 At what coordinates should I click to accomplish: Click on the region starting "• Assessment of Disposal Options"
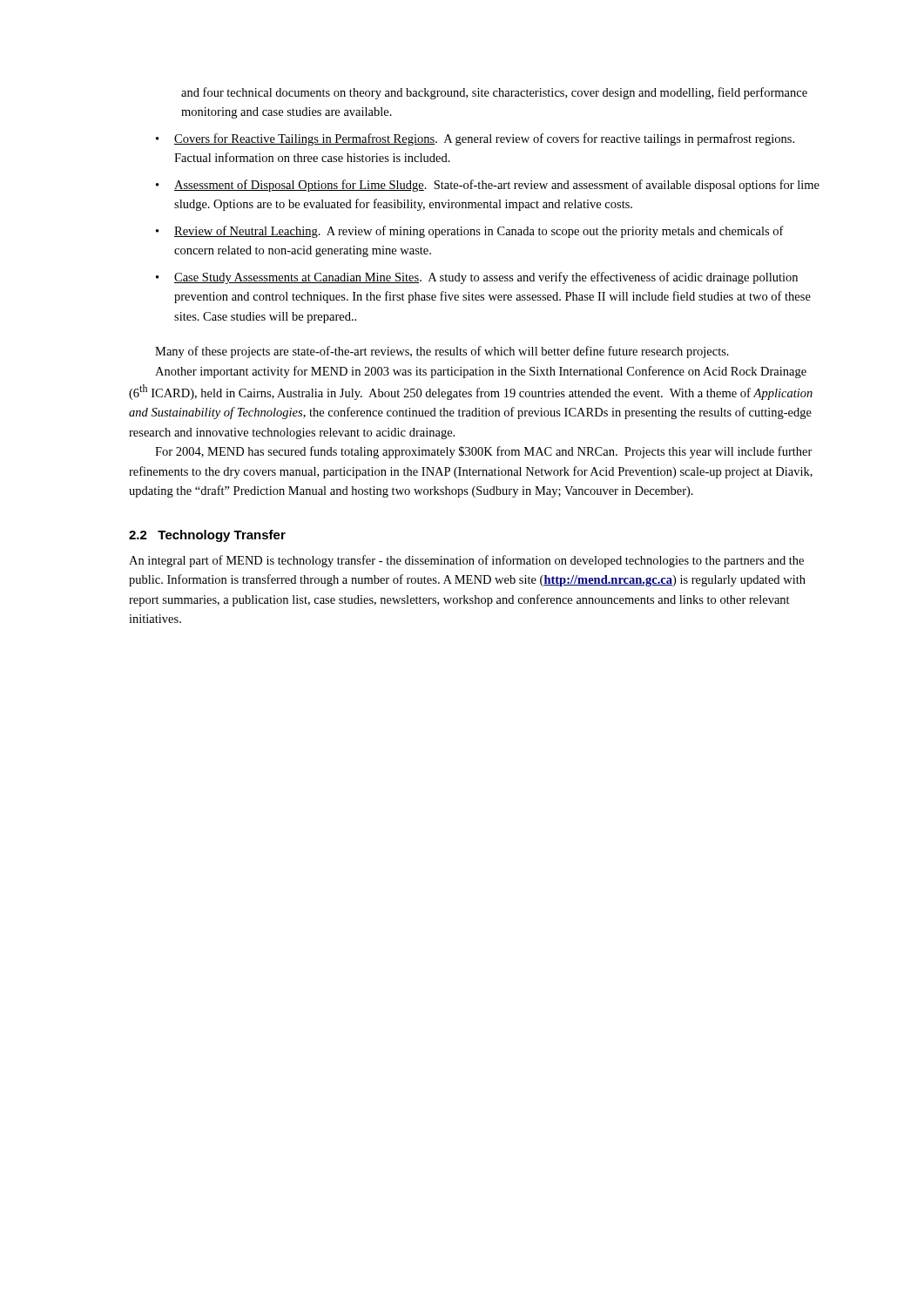pos(487,195)
